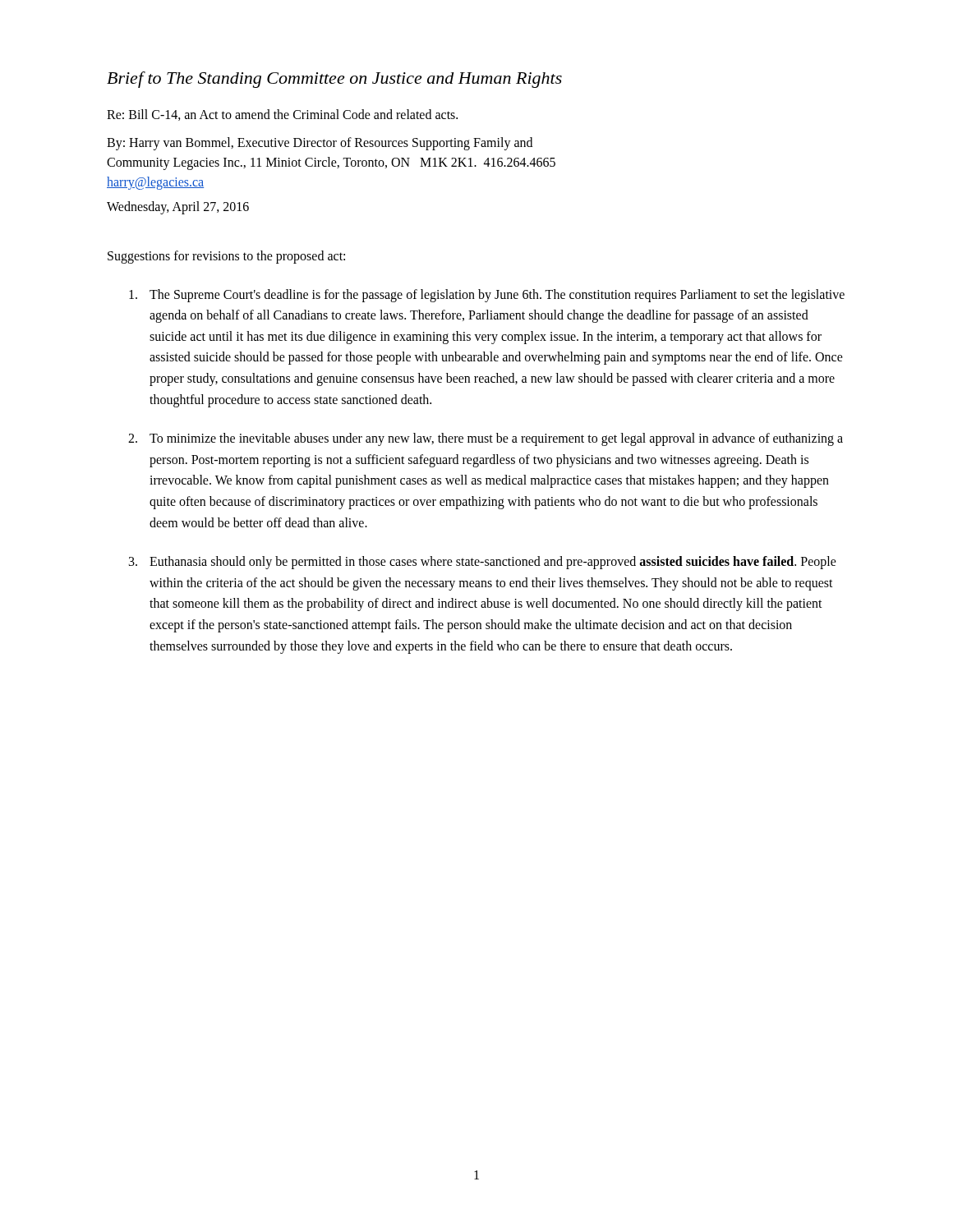Locate the block of text that opens with "The Supreme Court's deadline"
Screen dimensions: 1232x953
click(x=476, y=347)
